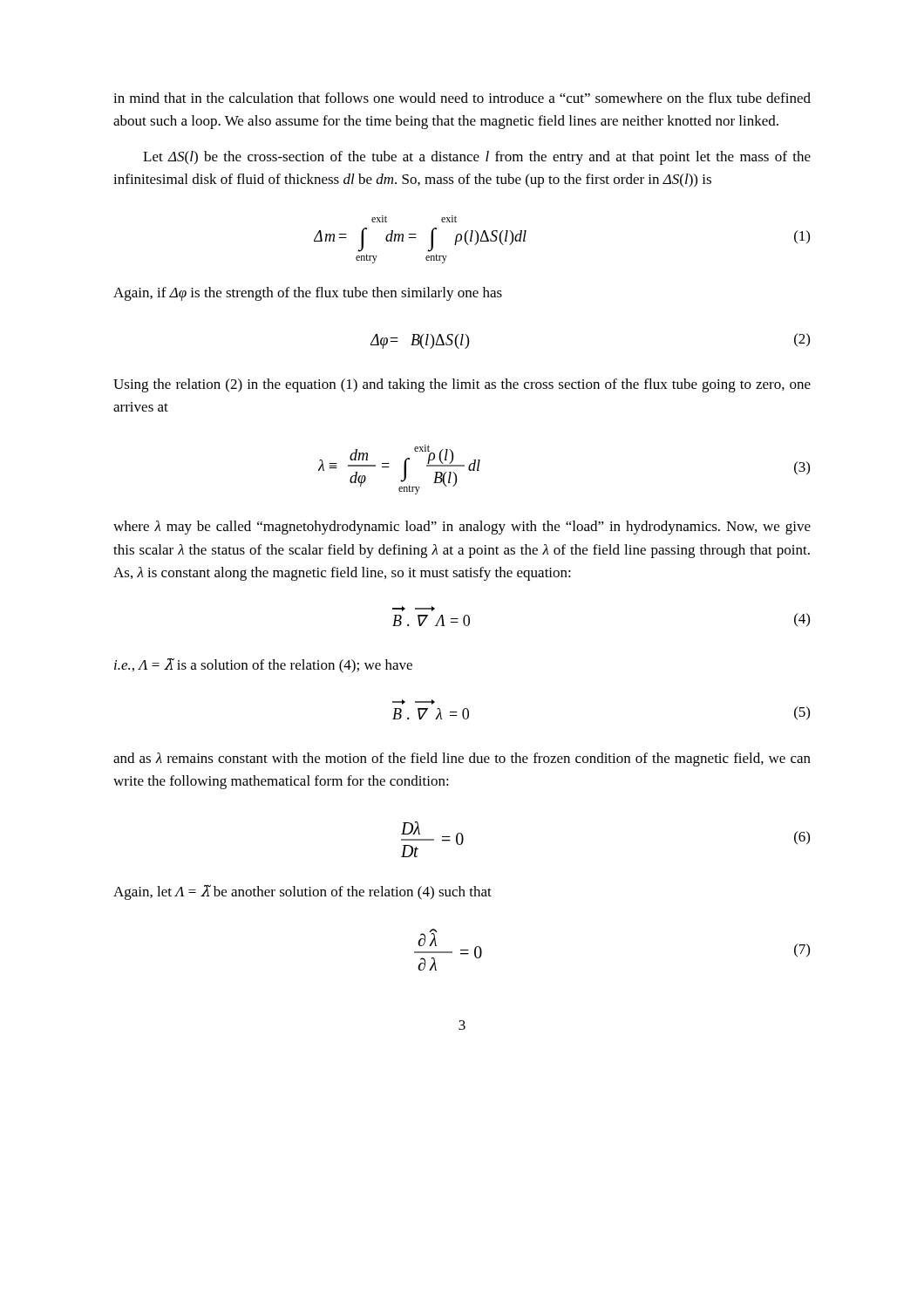Image resolution: width=924 pixels, height=1308 pixels.
Task: Click on the text block containing "i.e., Λ ="
Action: (263, 665)
